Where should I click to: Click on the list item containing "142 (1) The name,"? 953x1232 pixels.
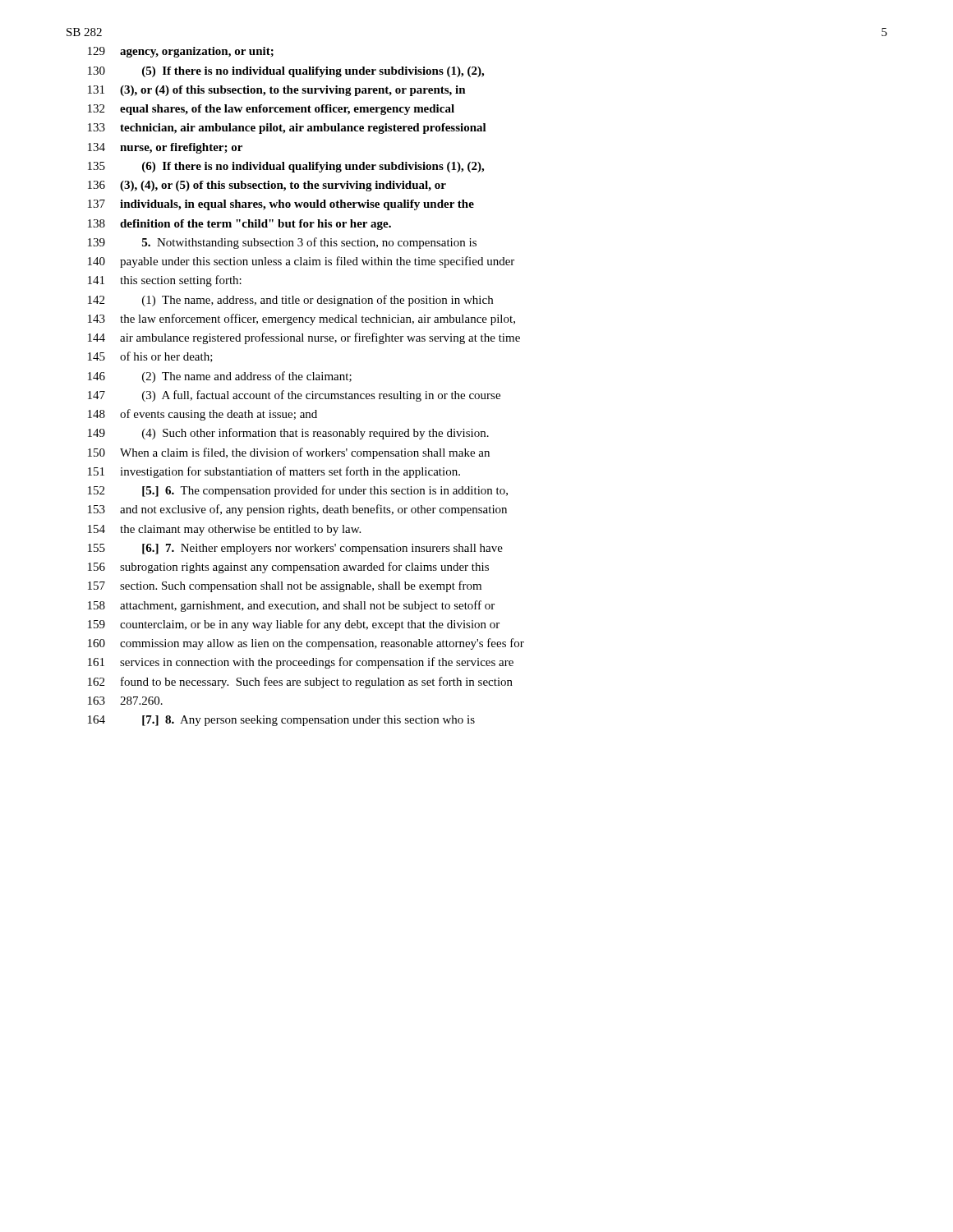click(476, 329)
